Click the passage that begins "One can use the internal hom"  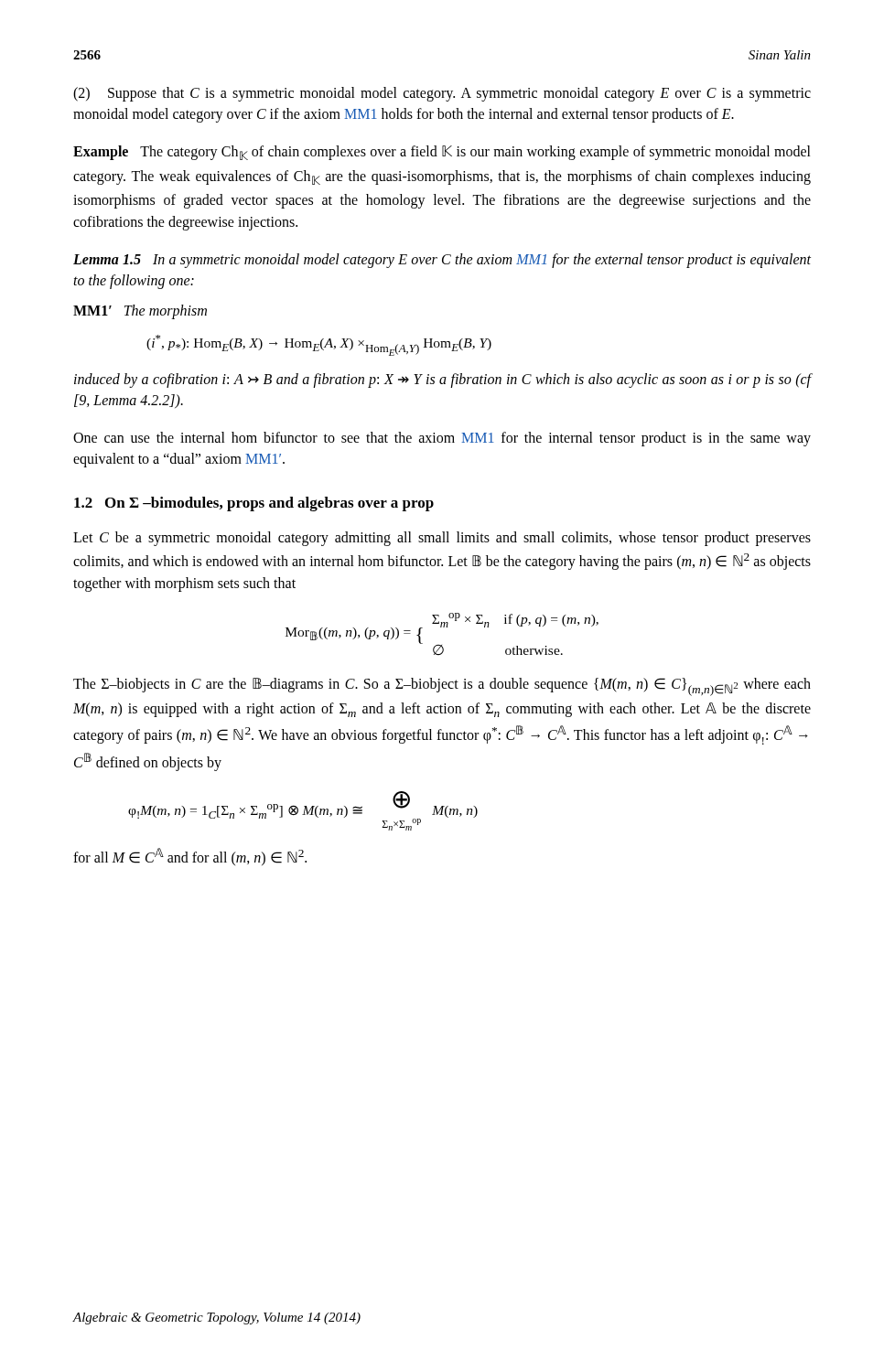(x=442, y=448)
